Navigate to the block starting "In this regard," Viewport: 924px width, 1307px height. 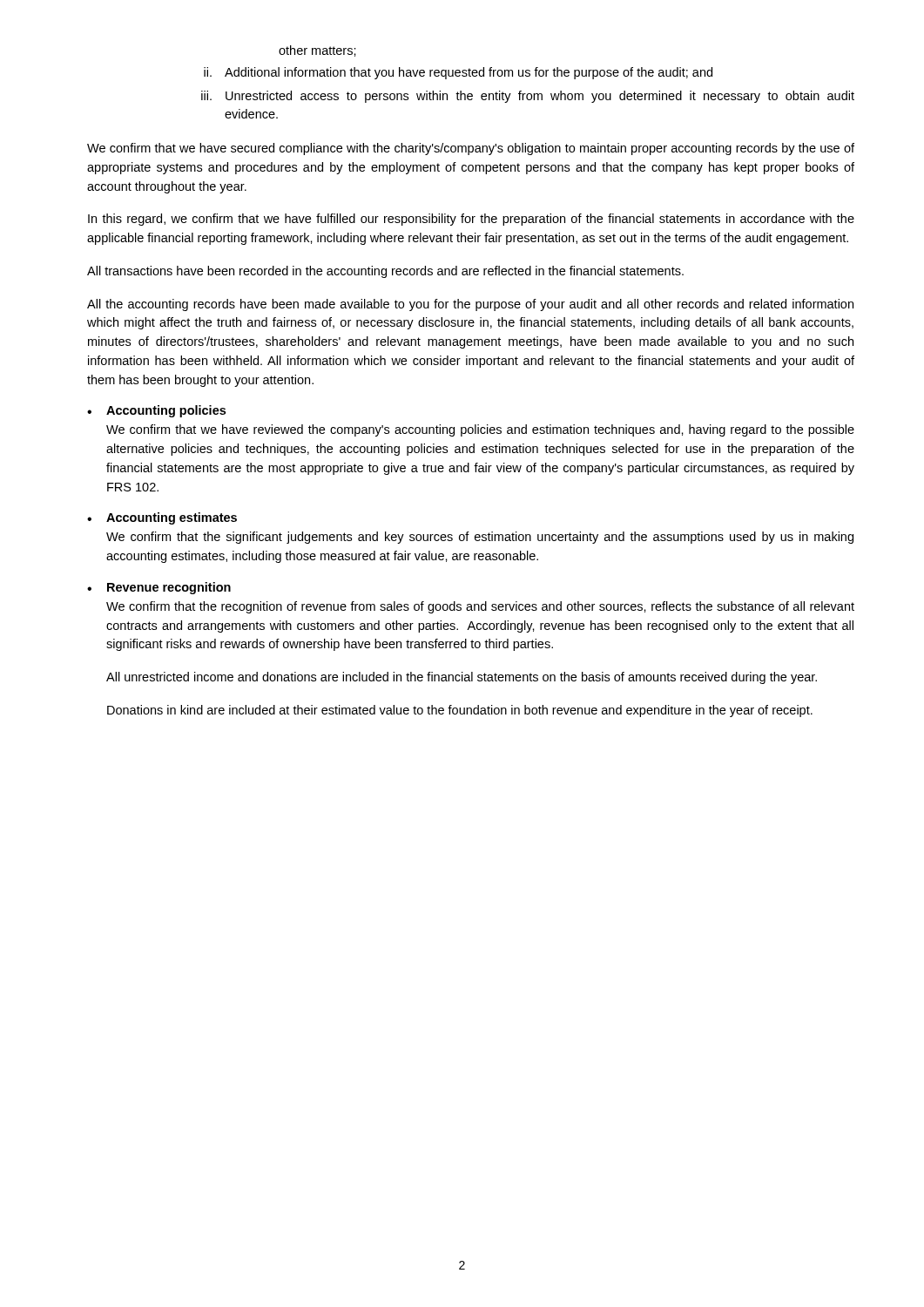pos(471,228)
